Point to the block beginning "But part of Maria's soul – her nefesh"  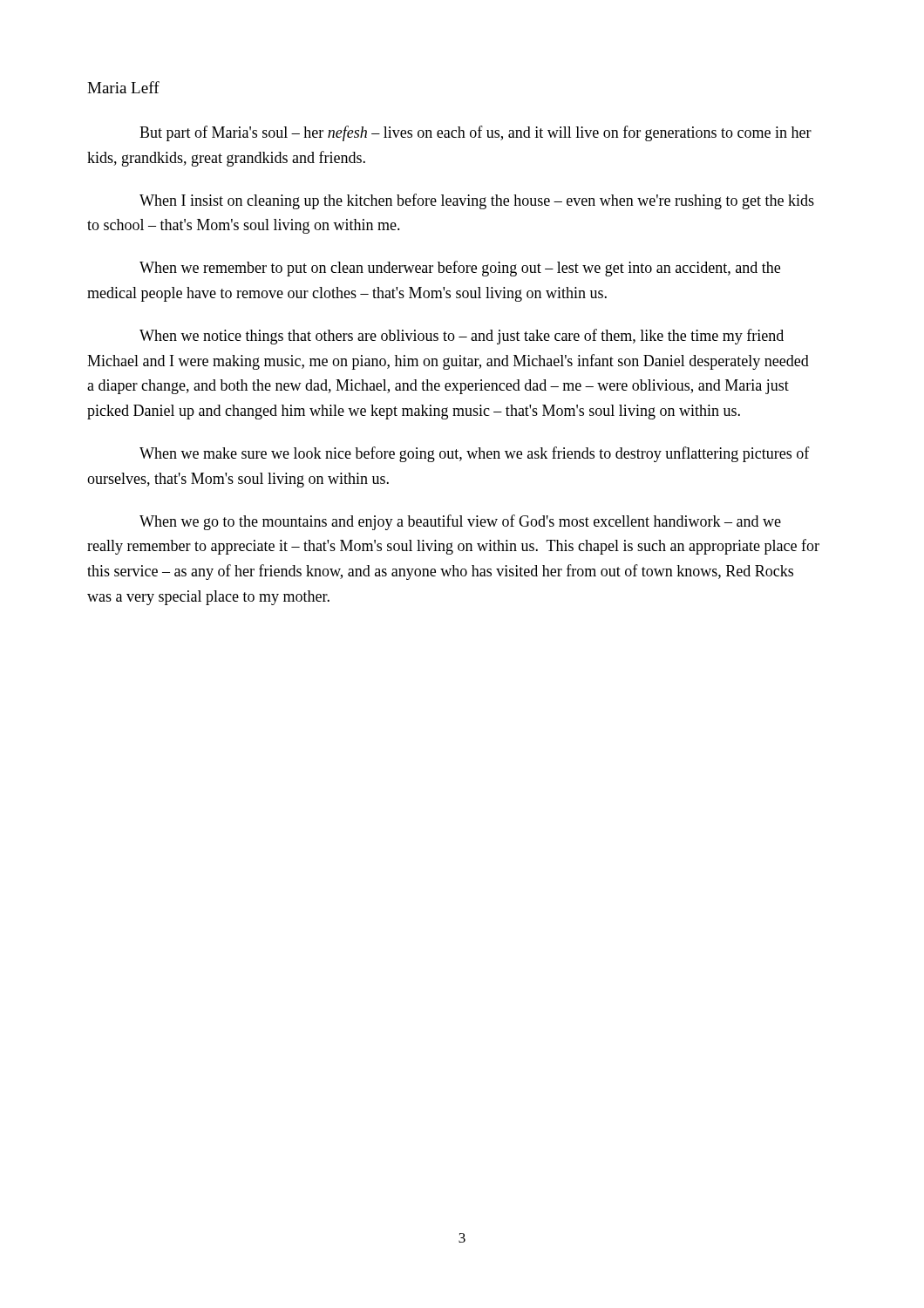pyautogui.click(x=449, y=145)
